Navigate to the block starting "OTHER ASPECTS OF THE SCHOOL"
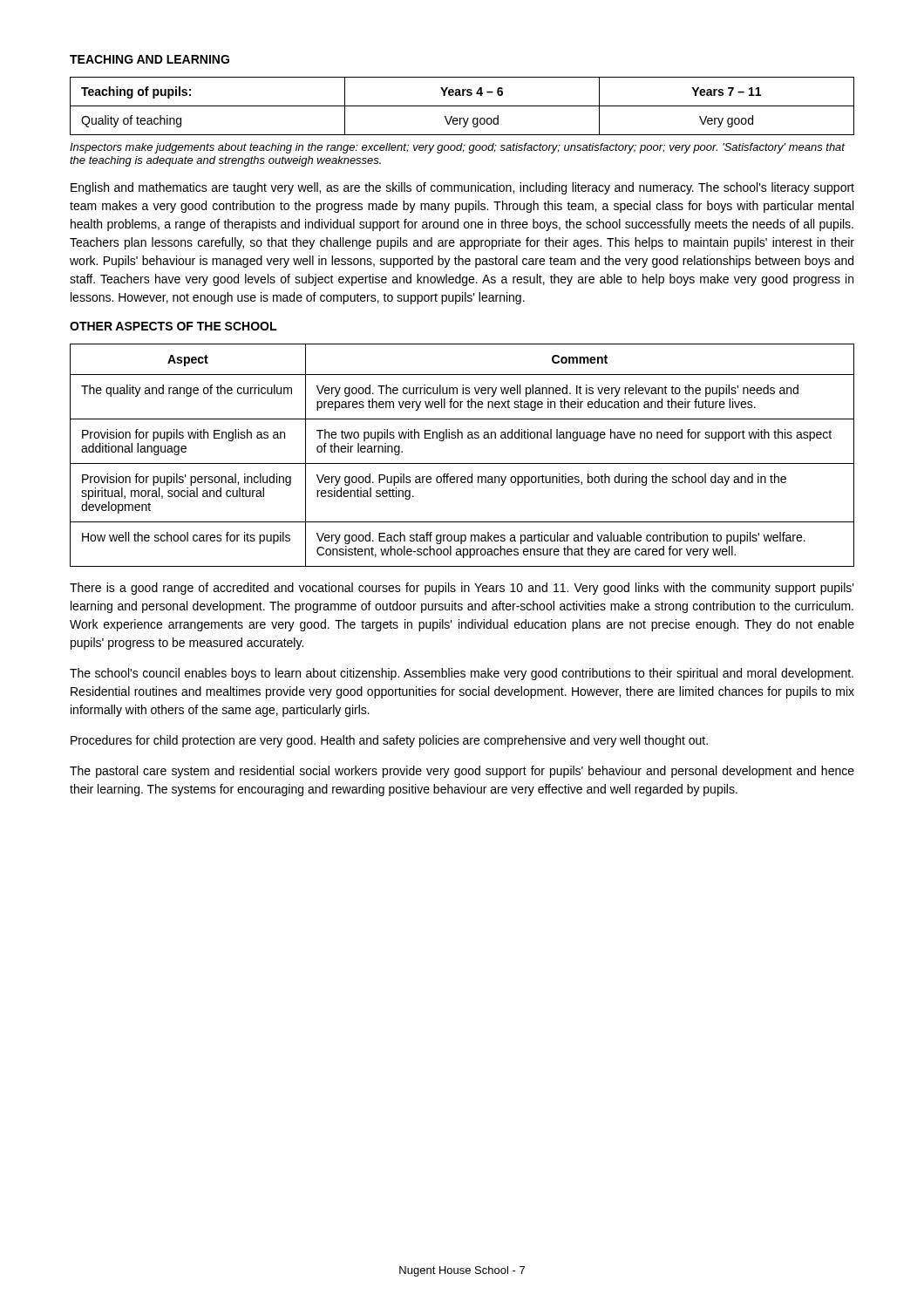924x1308 pixels. pyautogui.click(x=173, y=326)
